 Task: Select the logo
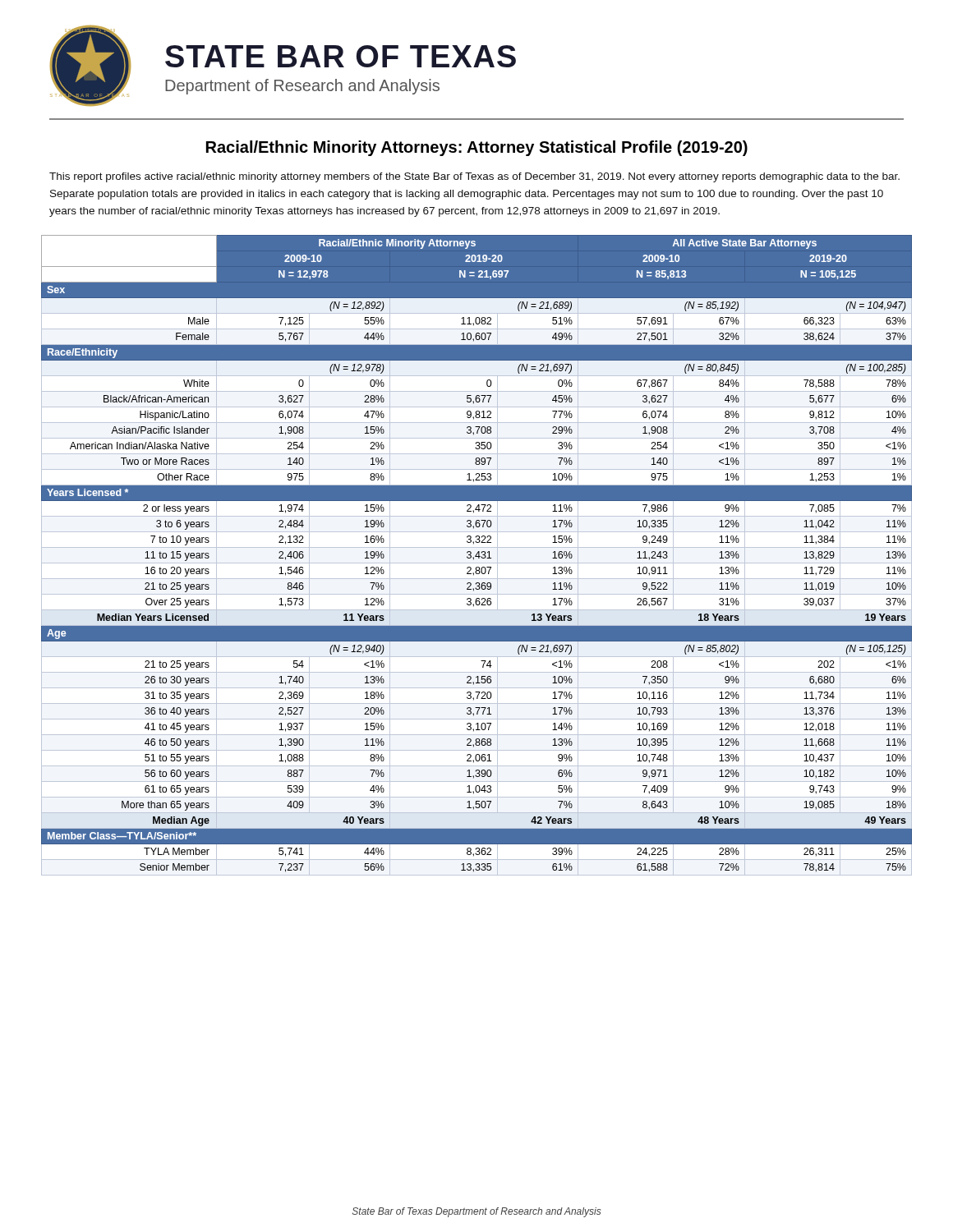click(x=94, y=67)
